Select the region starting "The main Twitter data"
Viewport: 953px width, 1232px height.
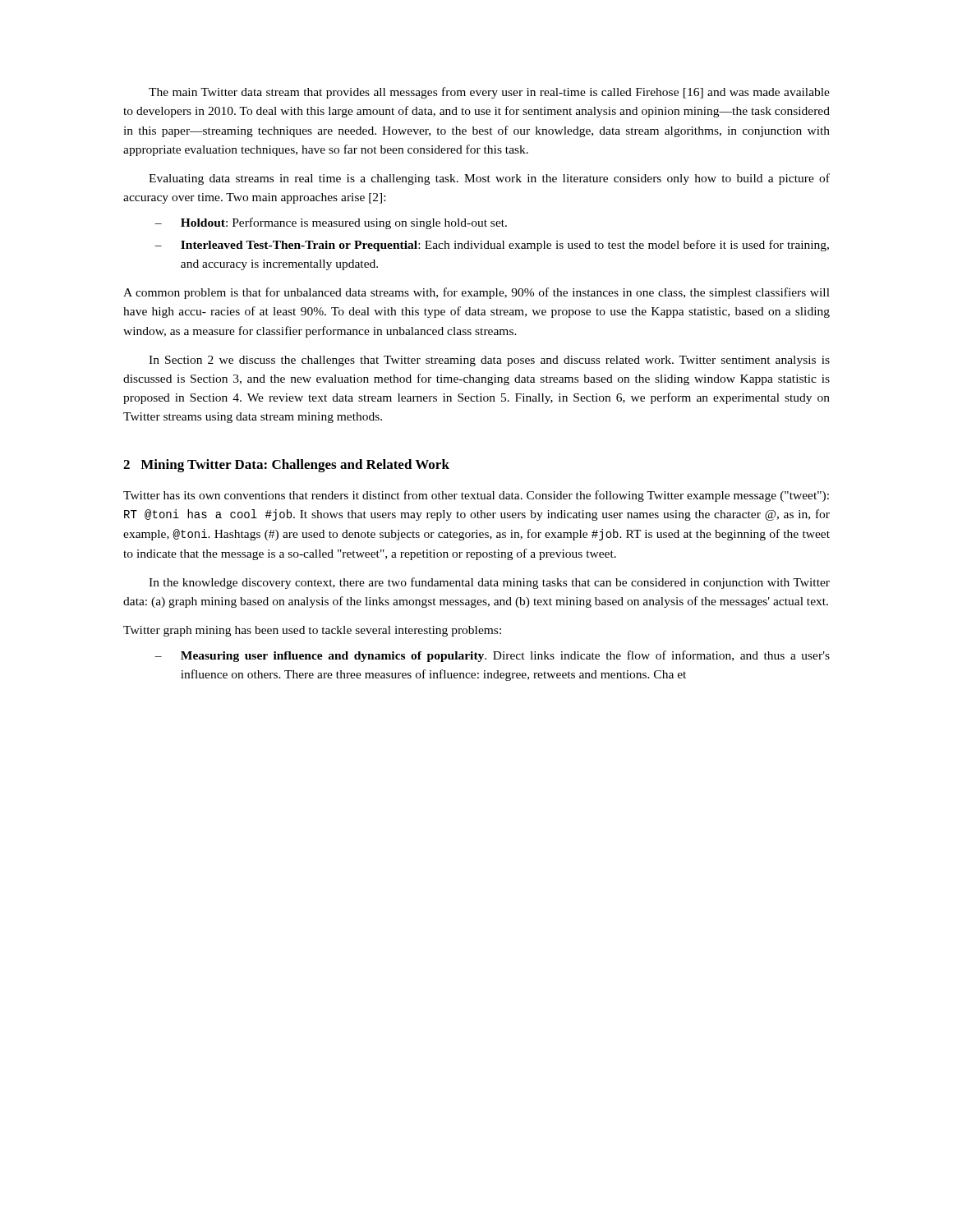[x=476, y=120]
